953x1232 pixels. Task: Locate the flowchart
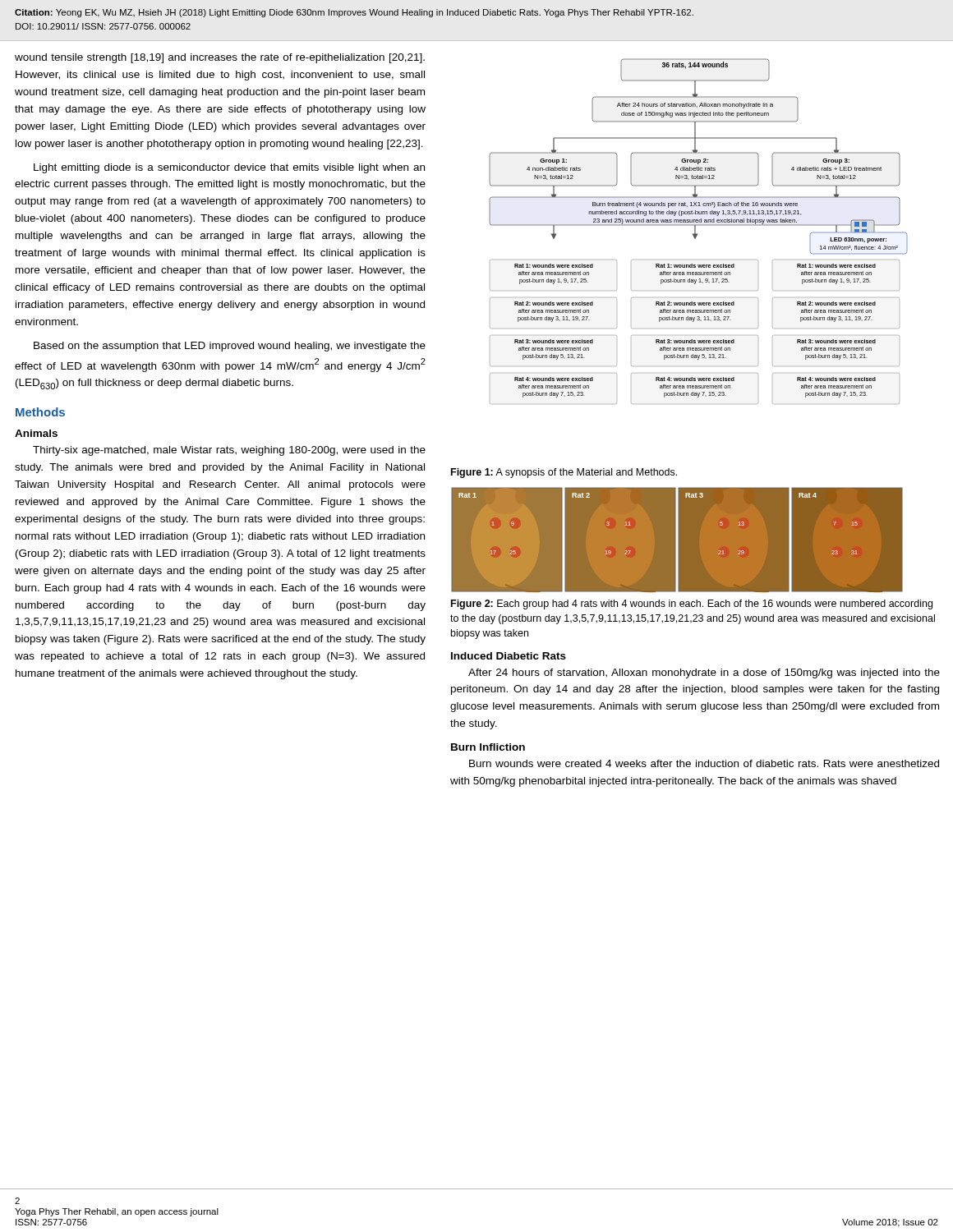click(x=695, y=257)
